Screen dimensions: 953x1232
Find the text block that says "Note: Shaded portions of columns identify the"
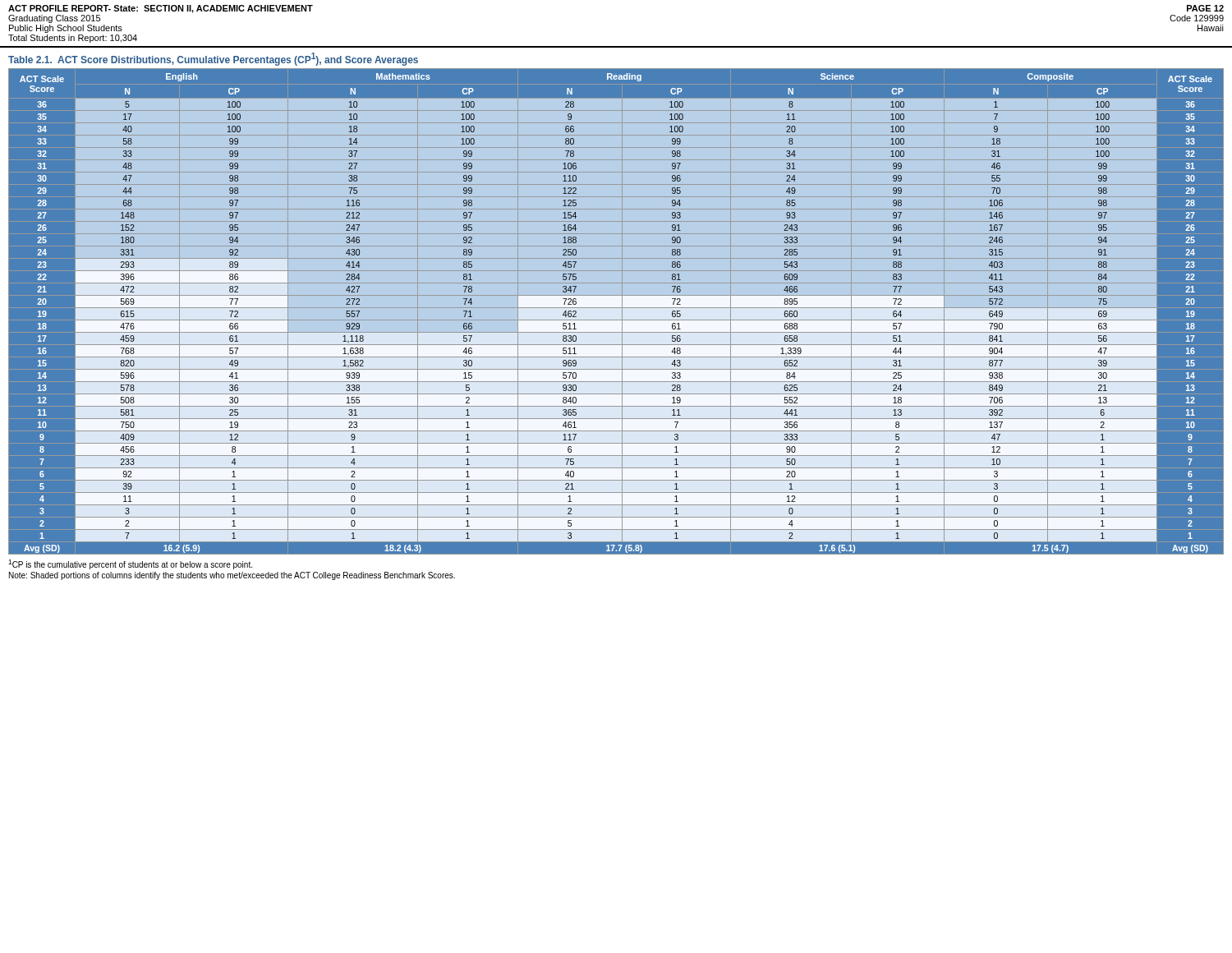tap(232, 576)
